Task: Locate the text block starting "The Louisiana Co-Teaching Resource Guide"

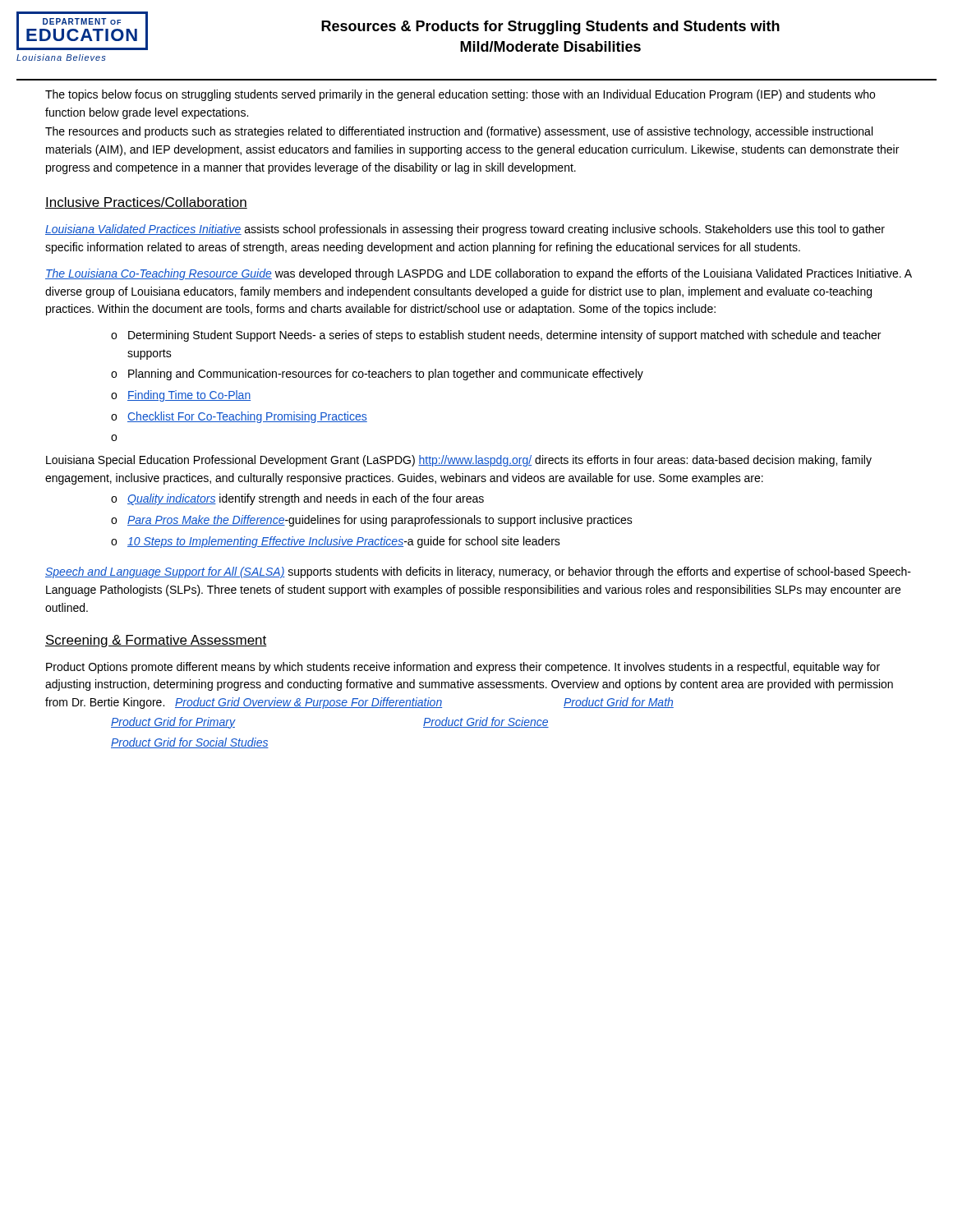Action: point(478,291)
